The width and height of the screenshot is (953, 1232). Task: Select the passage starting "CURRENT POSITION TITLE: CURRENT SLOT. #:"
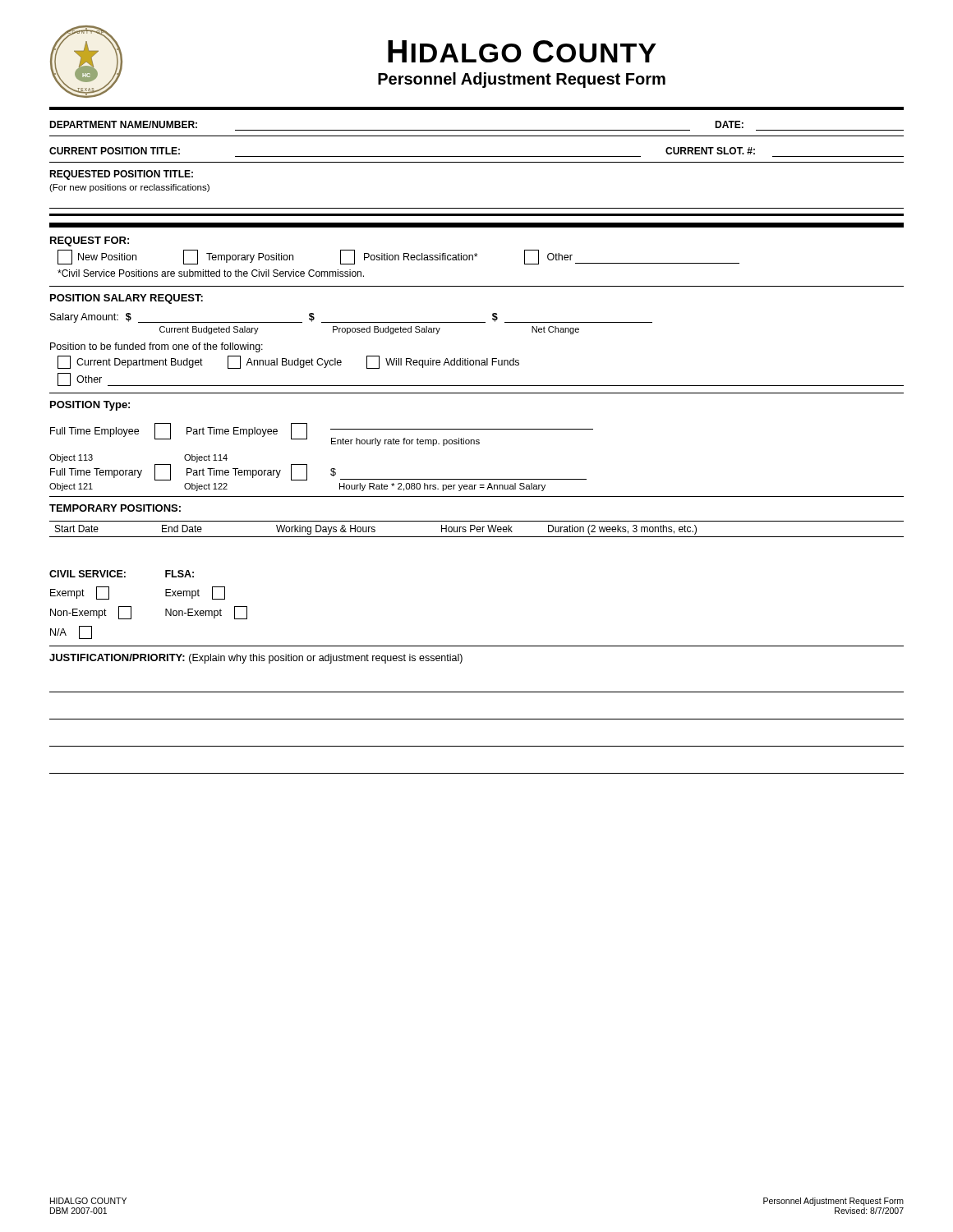click(476, 150)
